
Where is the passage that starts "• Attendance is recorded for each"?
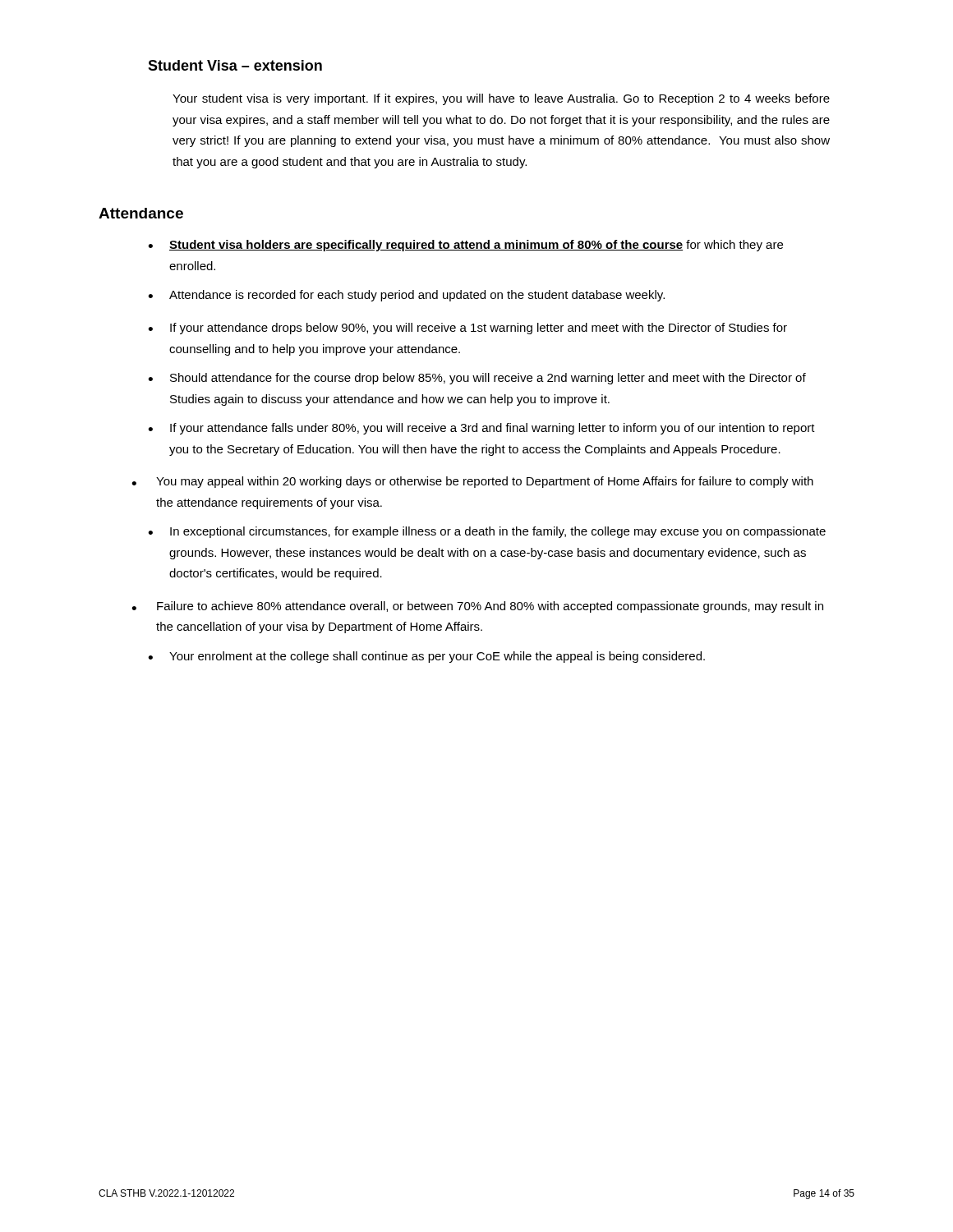[x=501, y=297]
